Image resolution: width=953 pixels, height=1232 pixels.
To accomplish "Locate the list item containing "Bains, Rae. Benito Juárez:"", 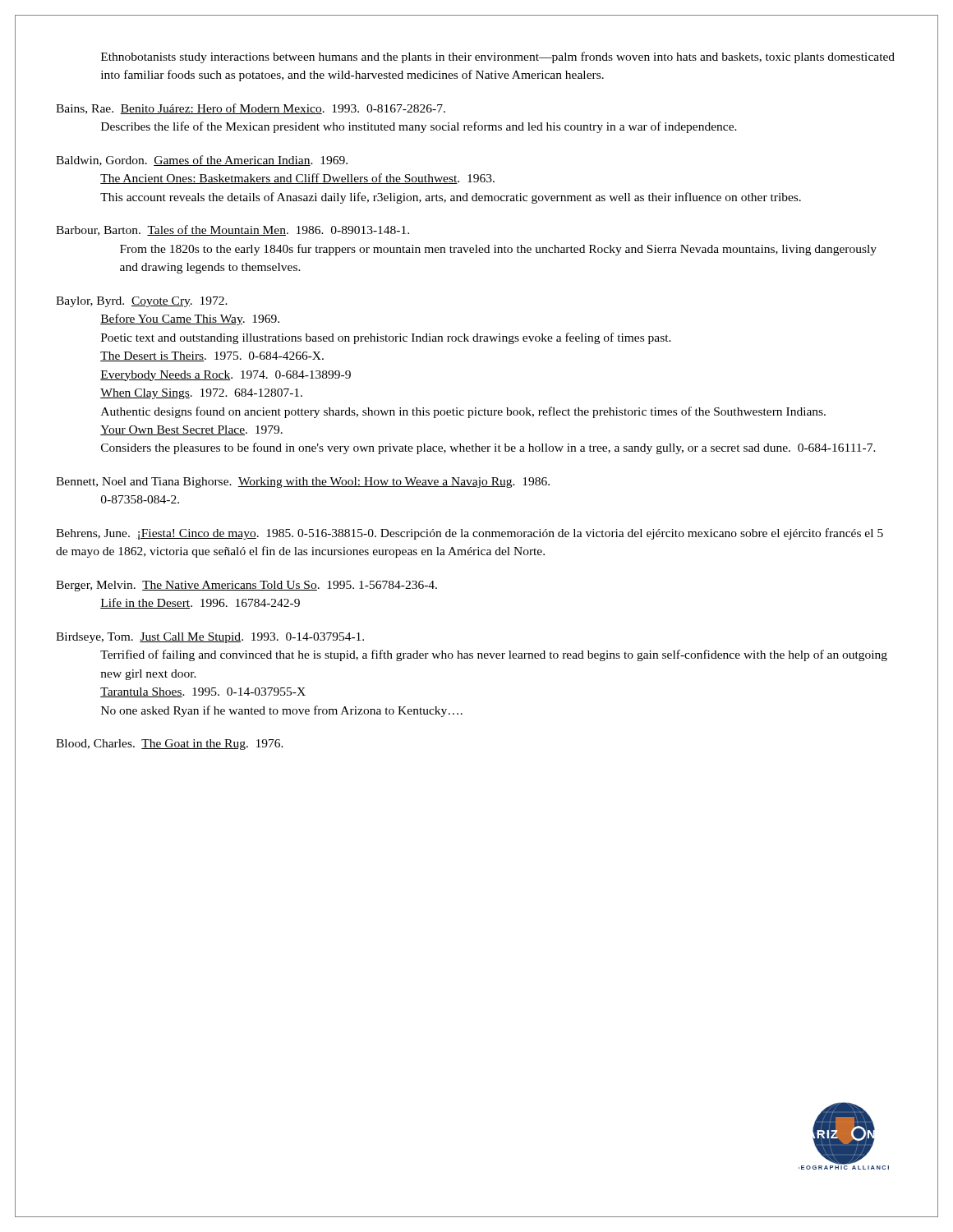I will point(476,118).
